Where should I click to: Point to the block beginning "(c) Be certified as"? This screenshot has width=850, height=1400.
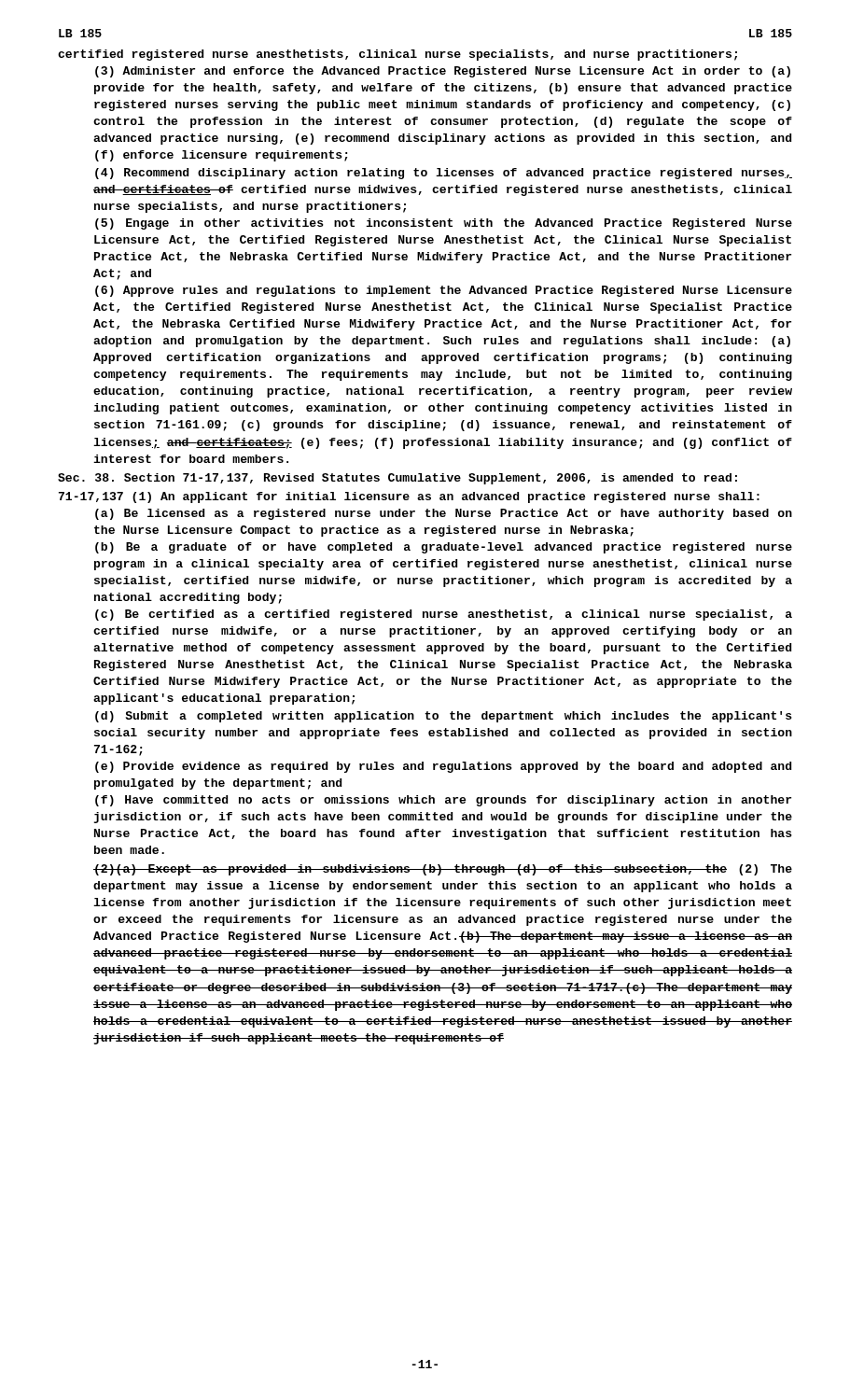pyautogui.click(x=425, y=657)
